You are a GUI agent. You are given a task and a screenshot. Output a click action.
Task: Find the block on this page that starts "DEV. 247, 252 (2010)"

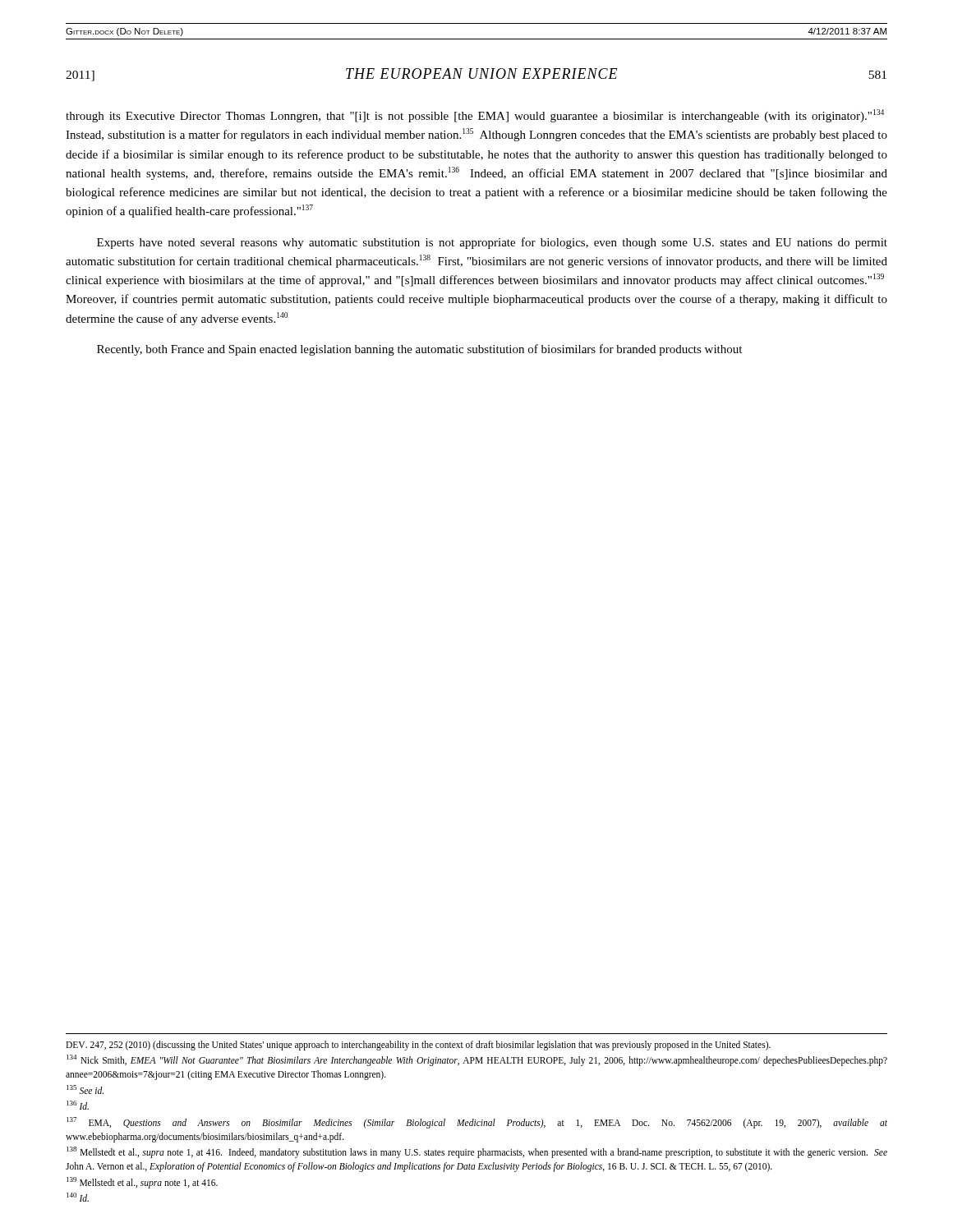click(476, 1045)
